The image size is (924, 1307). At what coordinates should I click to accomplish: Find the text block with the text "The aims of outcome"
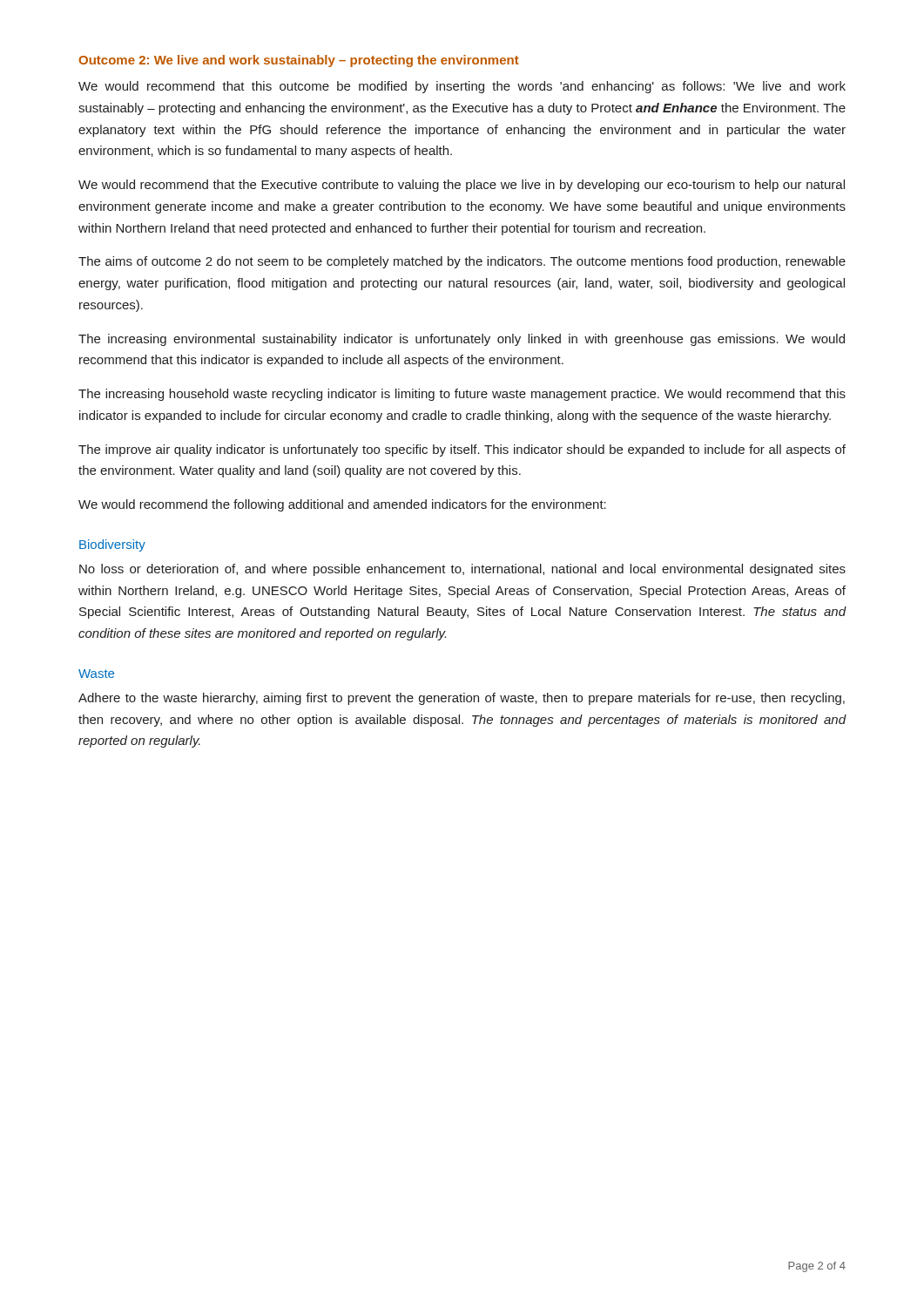462,283
